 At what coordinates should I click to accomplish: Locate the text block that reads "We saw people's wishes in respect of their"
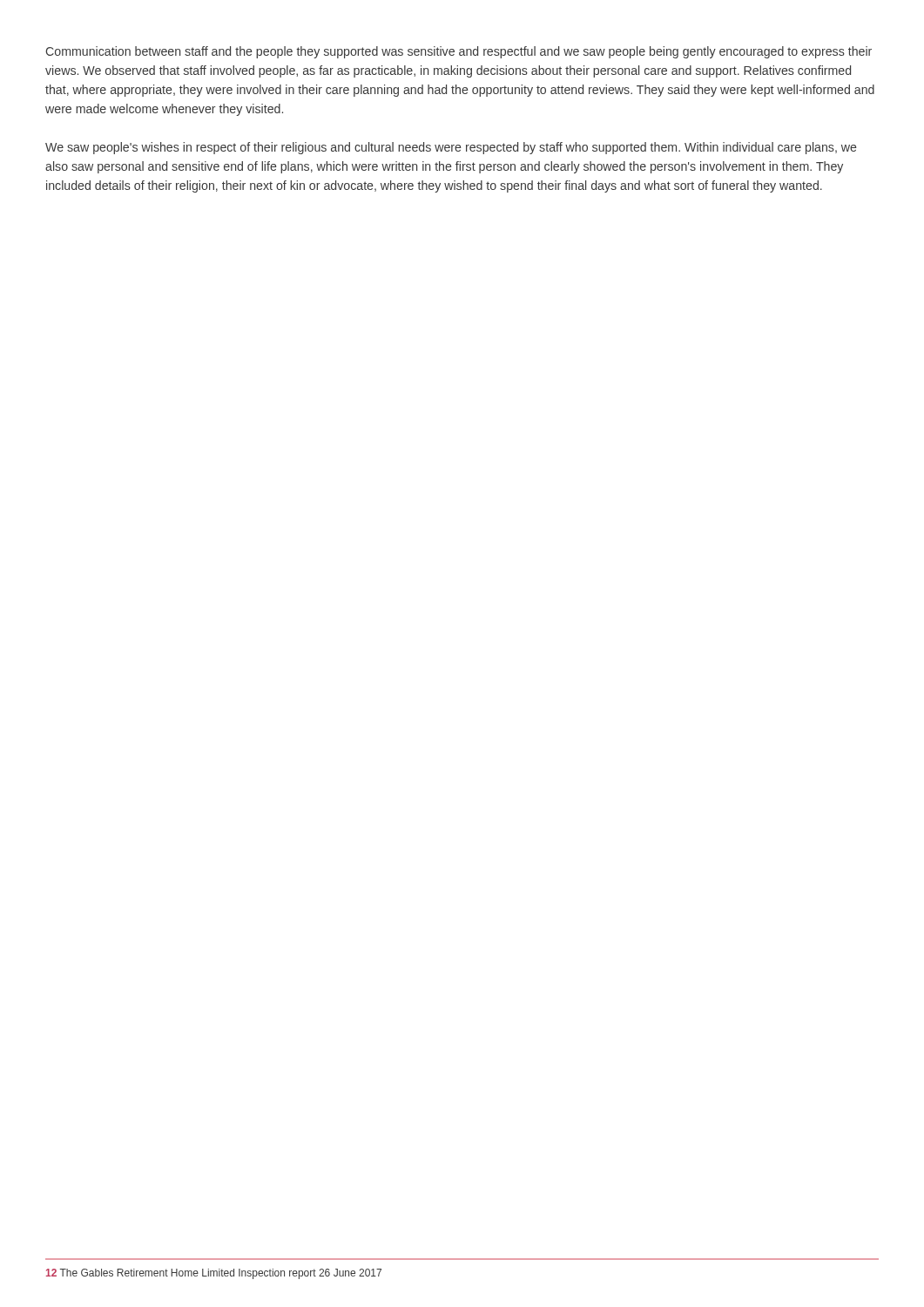point(451,166)
